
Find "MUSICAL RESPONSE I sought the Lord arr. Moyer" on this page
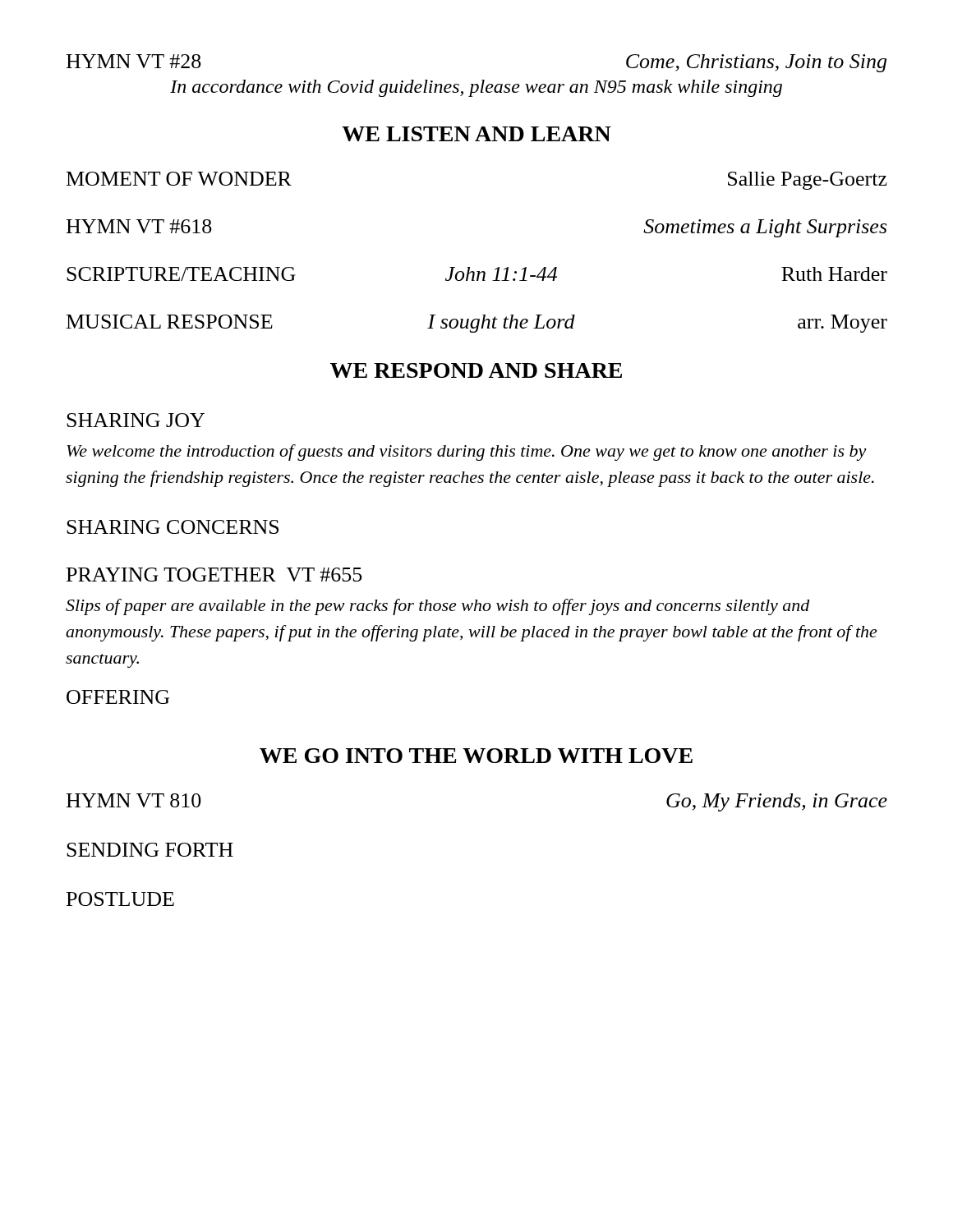[476, 322]
